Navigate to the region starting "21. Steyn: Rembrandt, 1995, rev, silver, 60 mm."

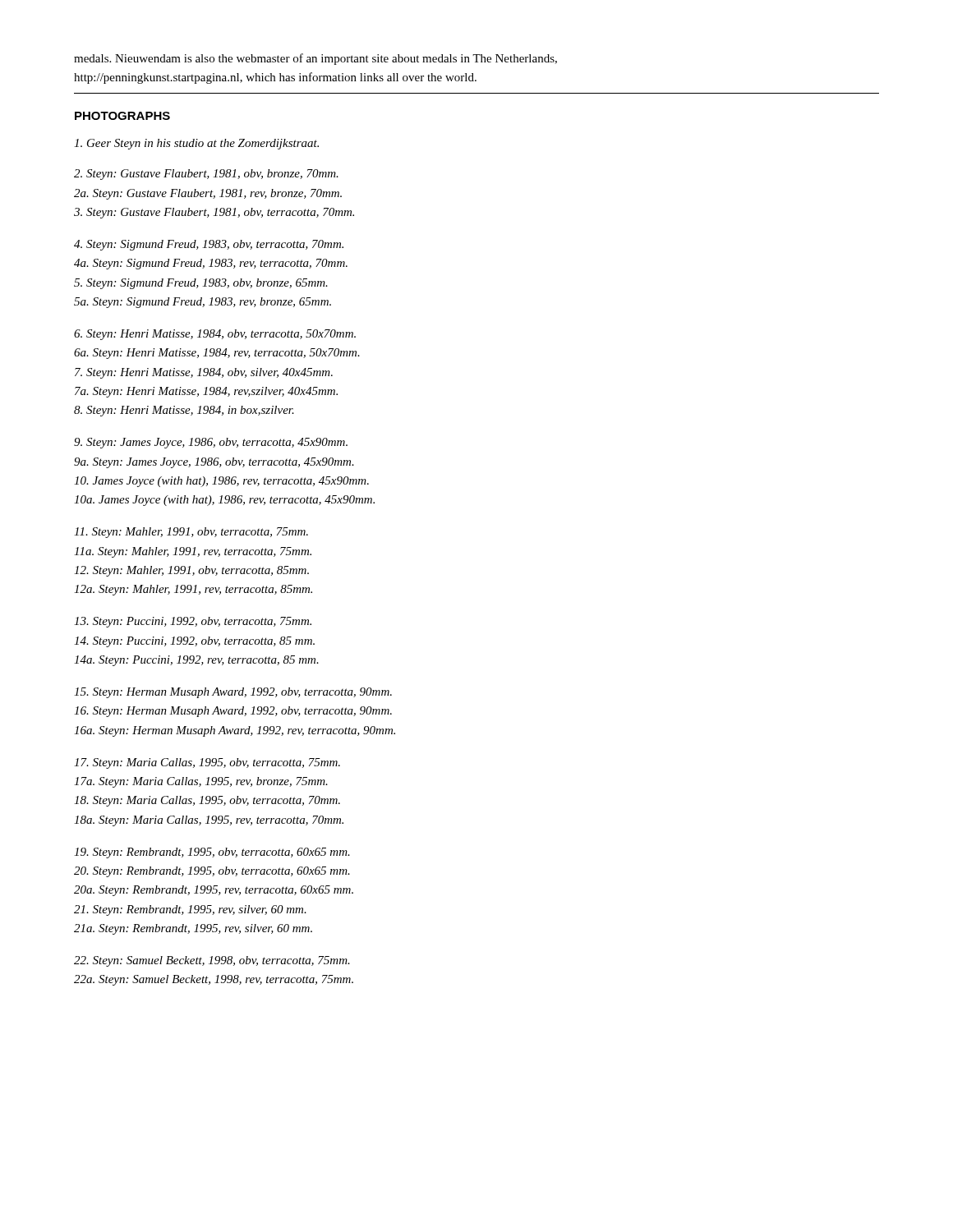click(x=191, y=909)
